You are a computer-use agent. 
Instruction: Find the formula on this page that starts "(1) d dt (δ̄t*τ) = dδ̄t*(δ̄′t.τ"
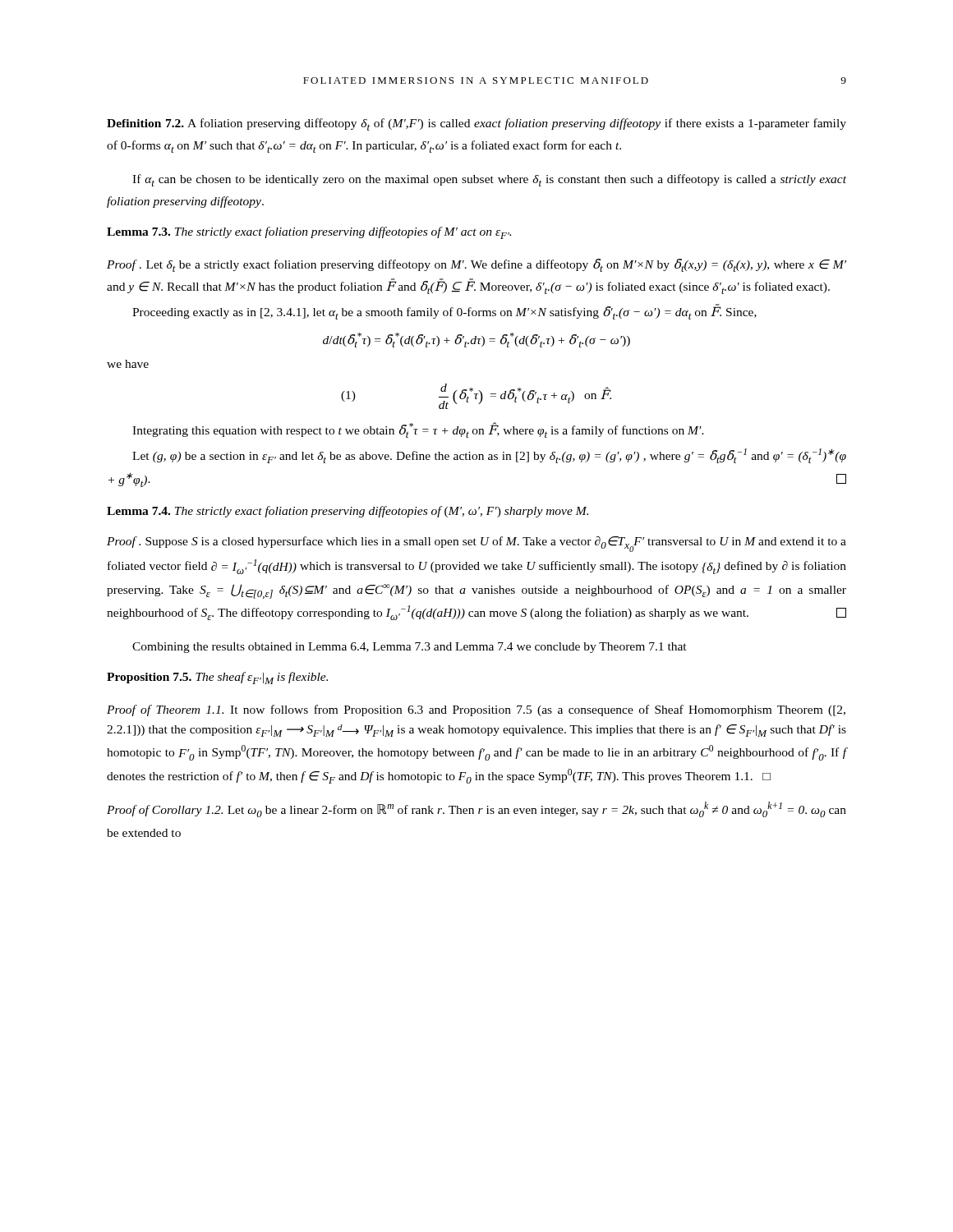tap(476, 397)
